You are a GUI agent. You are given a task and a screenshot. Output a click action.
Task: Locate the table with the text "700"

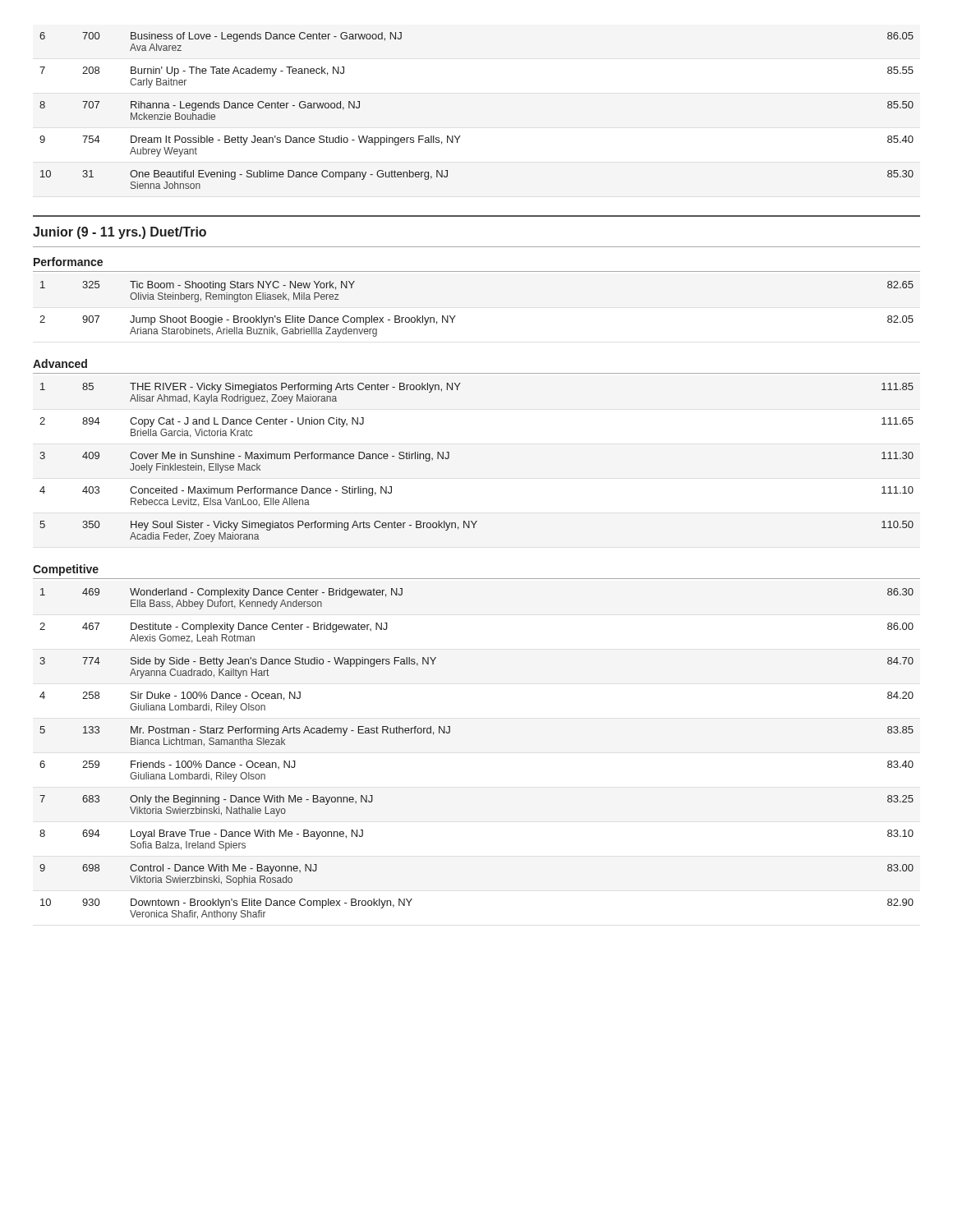pyautogui.click(x=476, y=111)
